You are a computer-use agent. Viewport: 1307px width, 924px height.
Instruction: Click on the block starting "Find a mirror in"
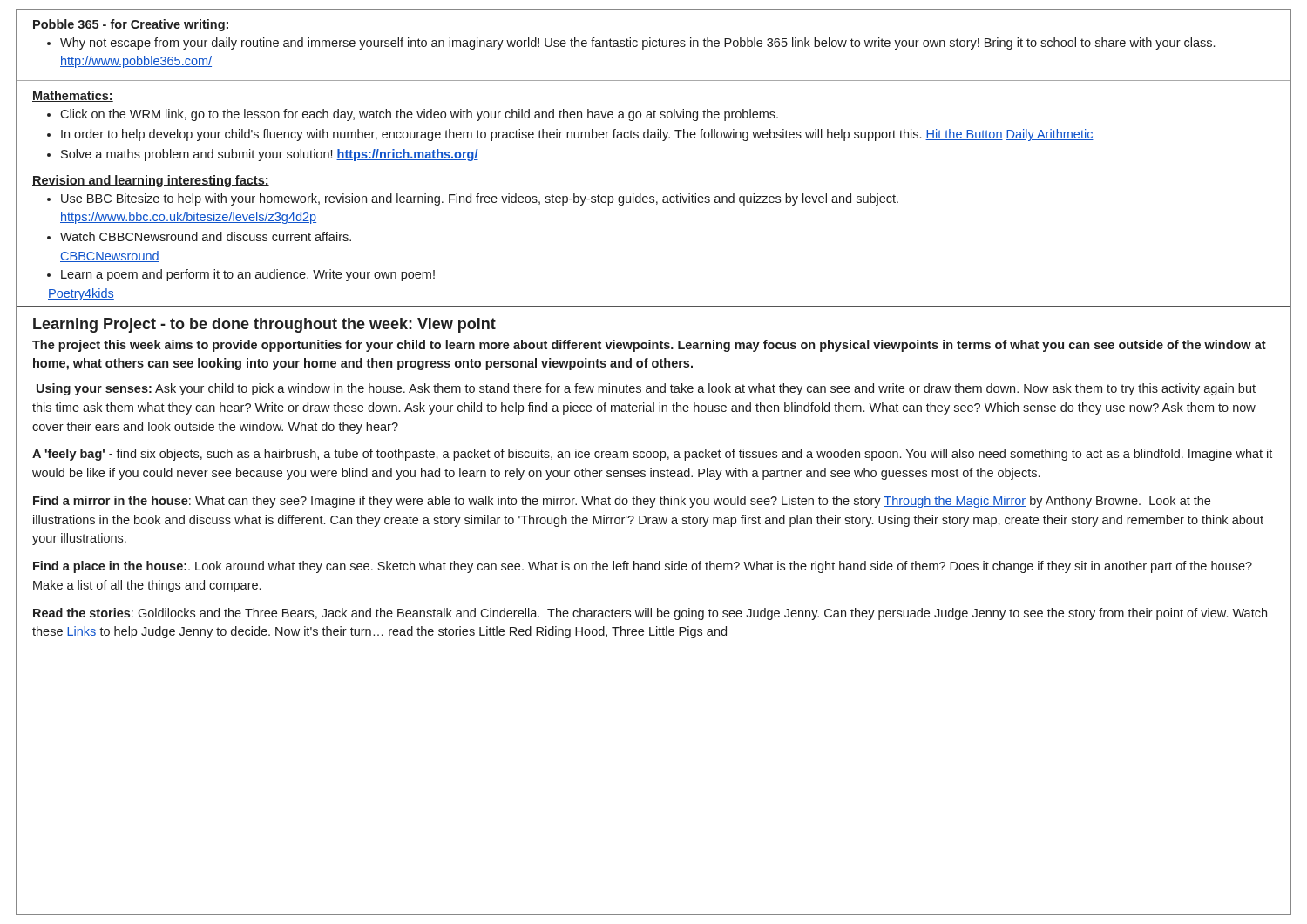point(648,520)
